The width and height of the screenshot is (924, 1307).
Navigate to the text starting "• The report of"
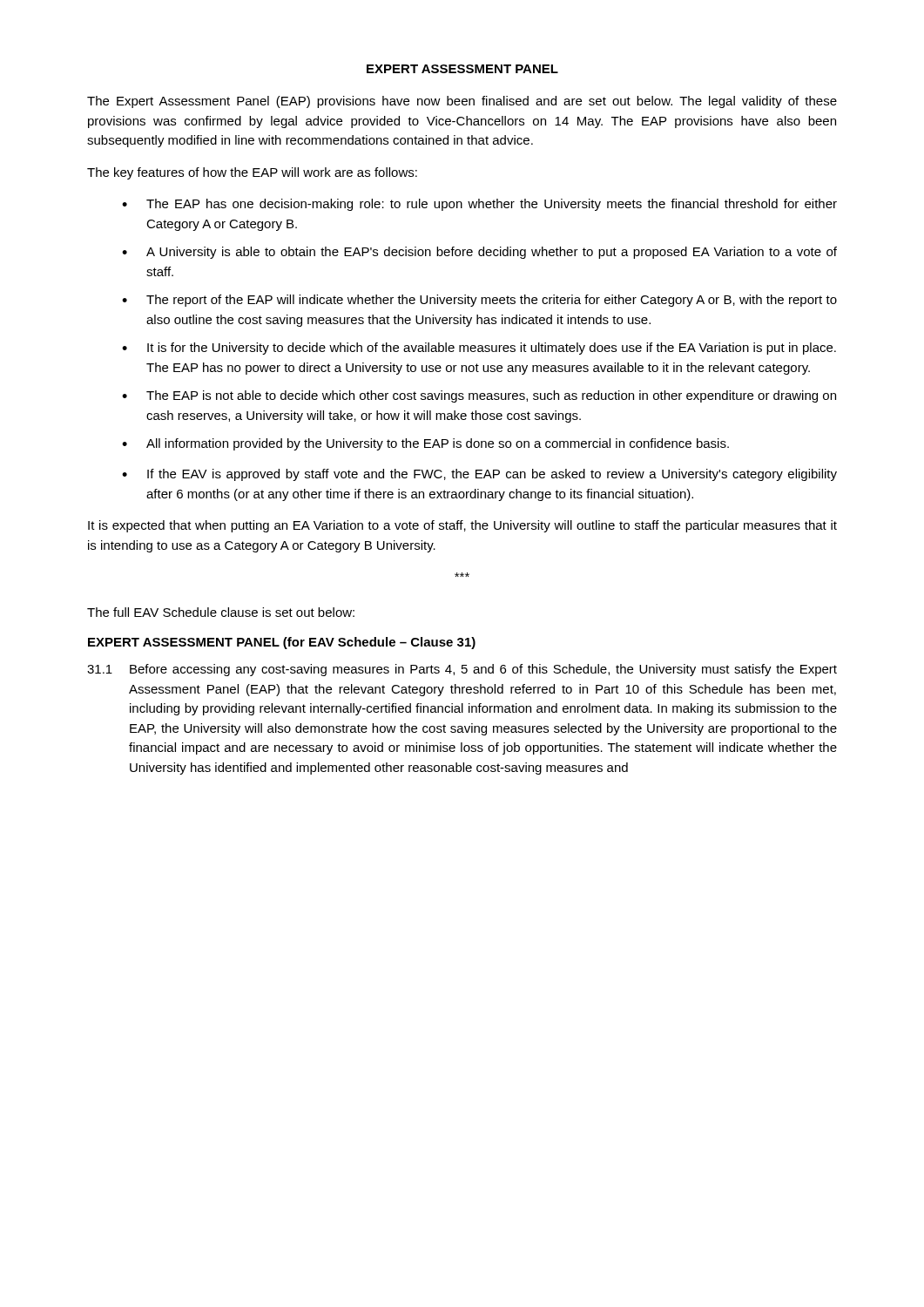point(479,310)
